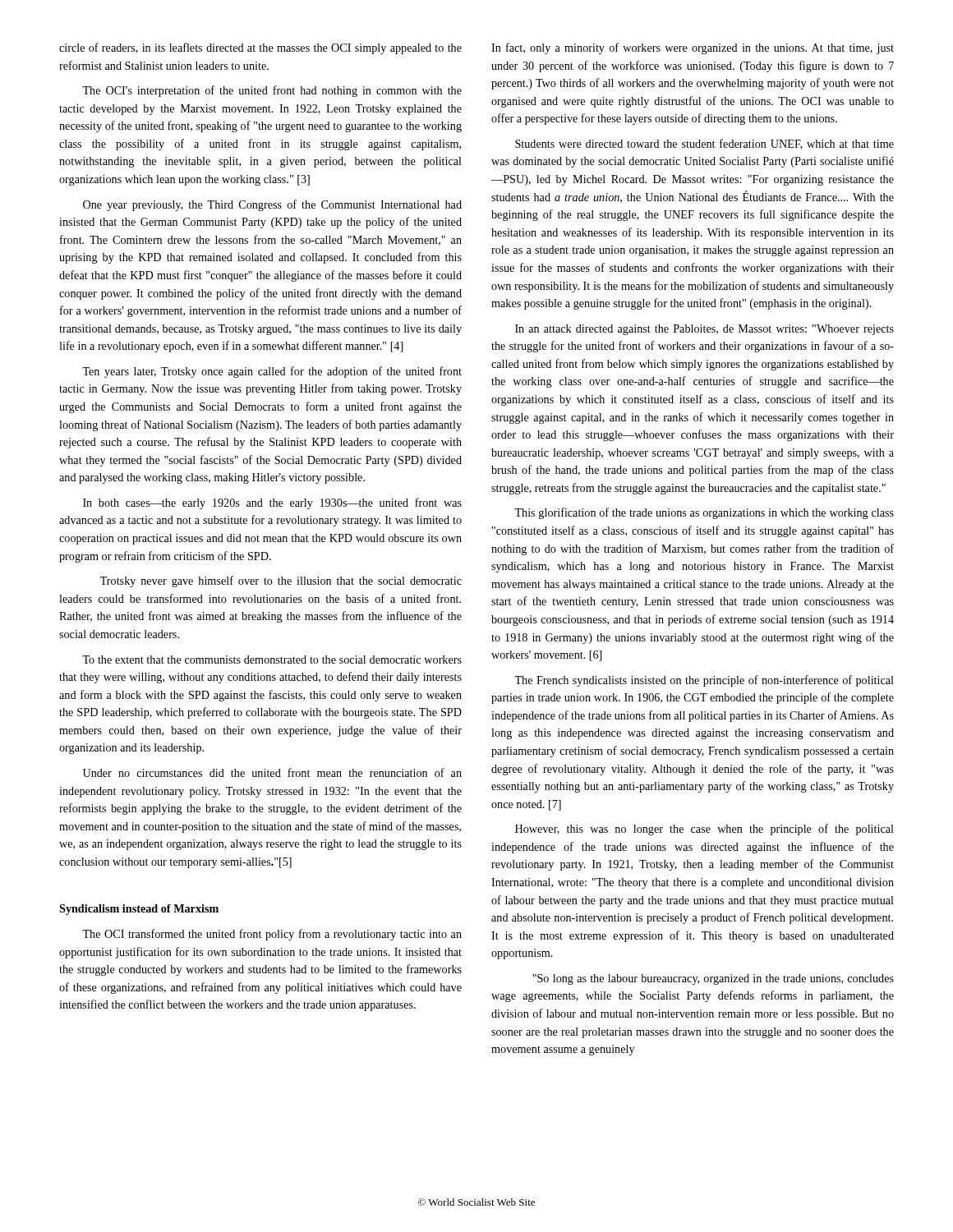Locate the element starting "In an attack"
The image size is (953, 1232).
point(693,408)
